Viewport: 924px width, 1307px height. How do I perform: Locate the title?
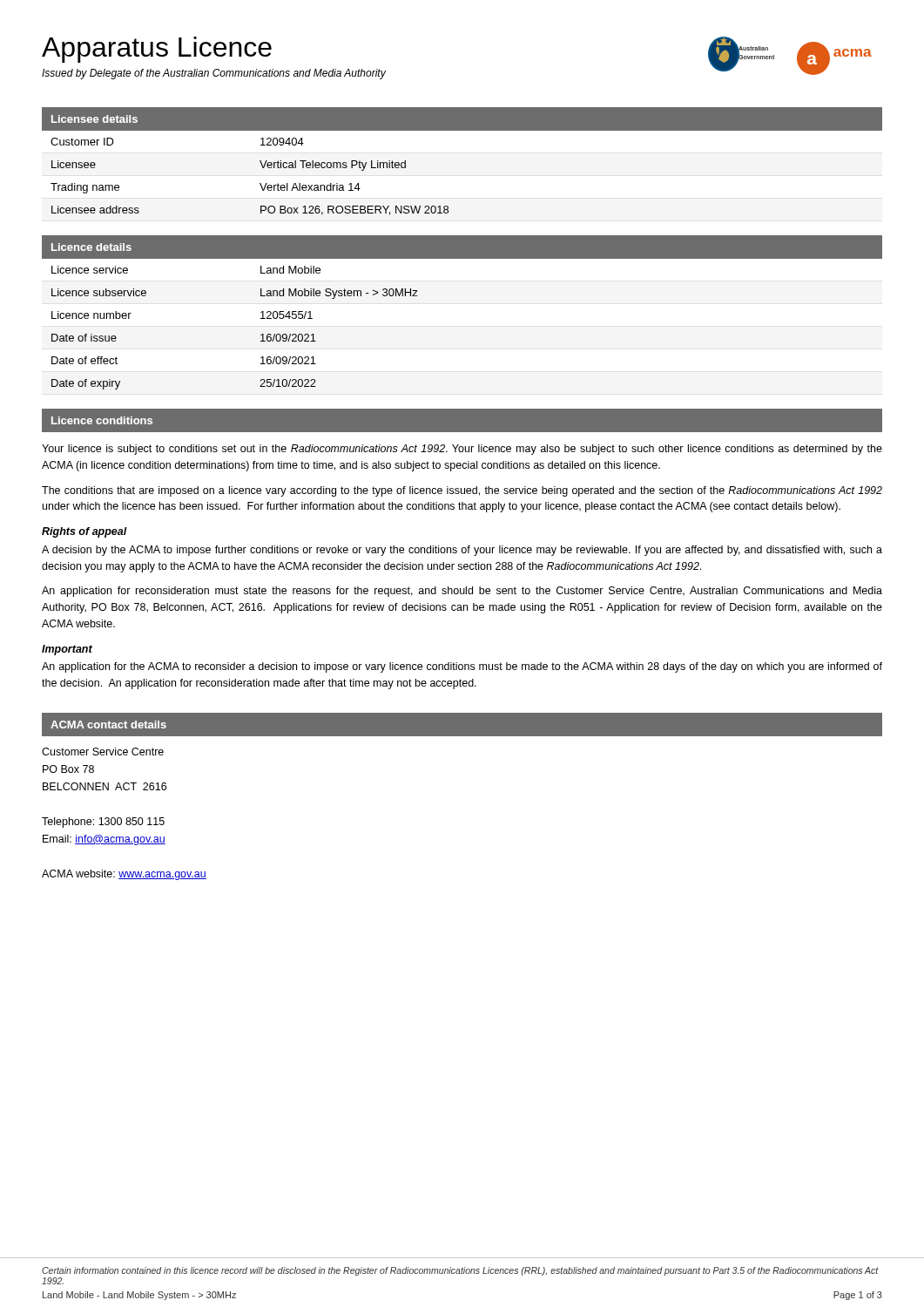(214, 55)
